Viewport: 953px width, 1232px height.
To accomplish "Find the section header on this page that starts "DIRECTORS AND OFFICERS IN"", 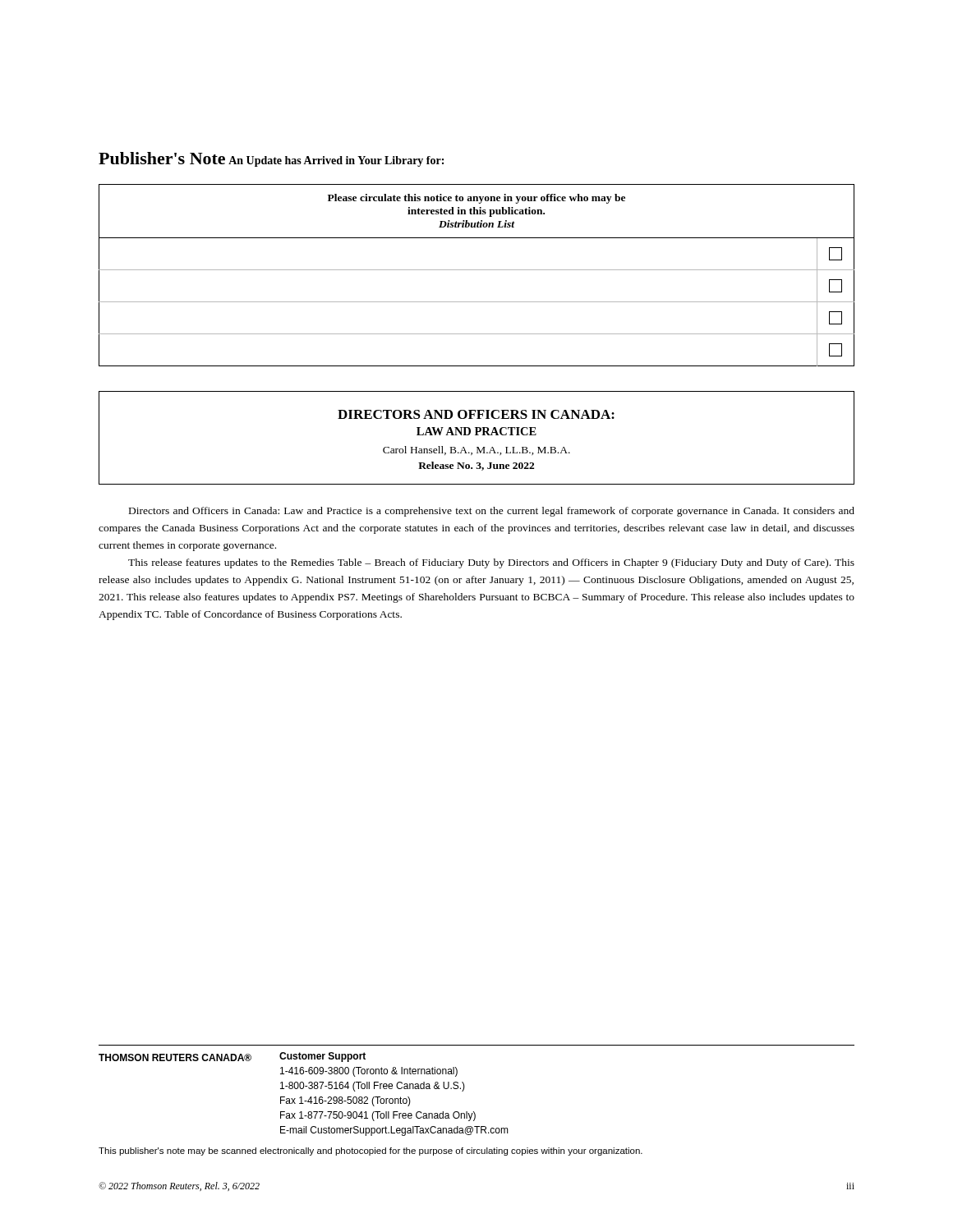I will 476,438.
